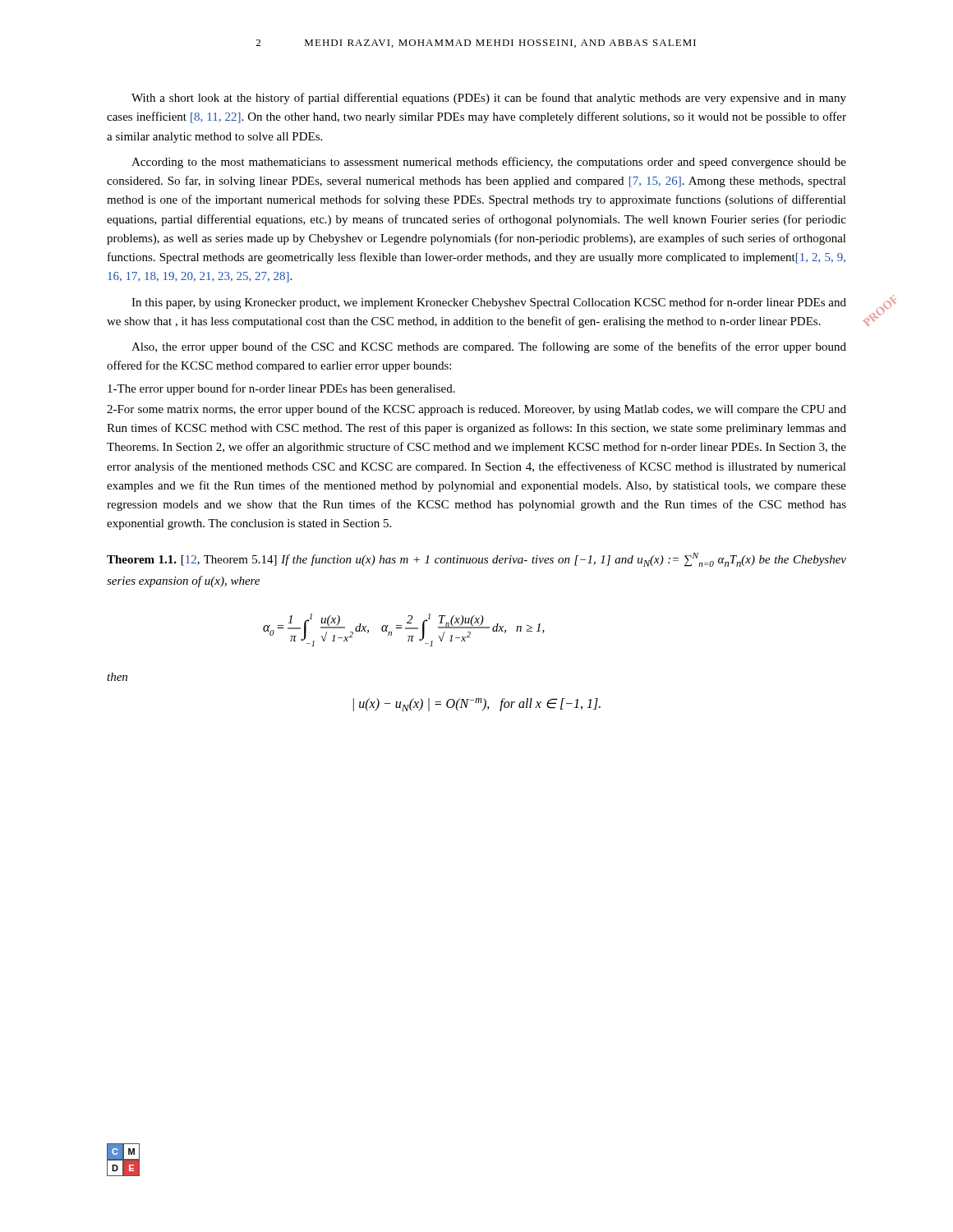Find the text block that reads "Theorem 1.1. [12, Theorem 5.14] If"
This screenshot has height=1232, width=953.
coord(476,569)
